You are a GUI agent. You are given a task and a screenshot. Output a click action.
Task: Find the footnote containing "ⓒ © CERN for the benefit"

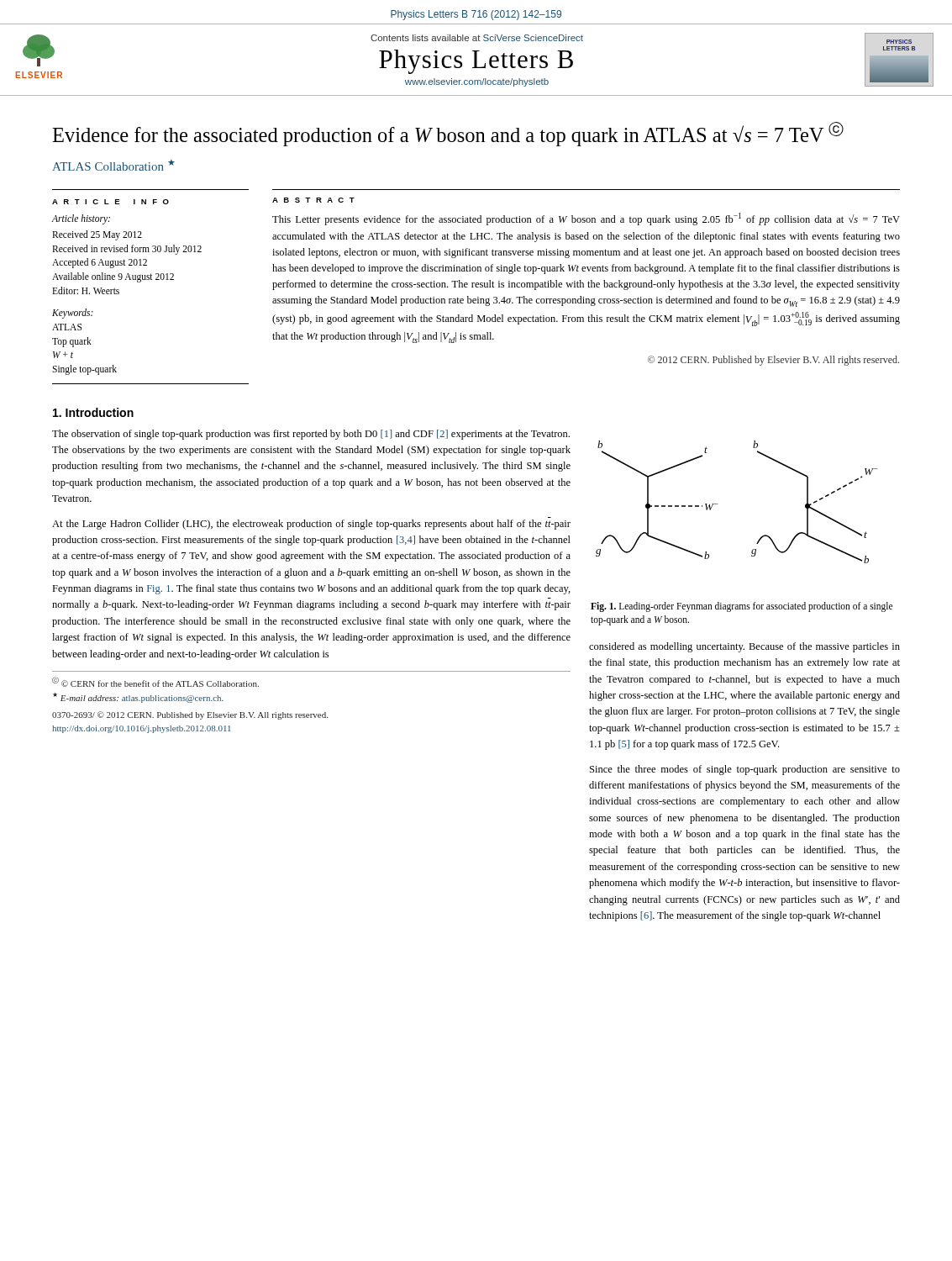coord(311,706)
